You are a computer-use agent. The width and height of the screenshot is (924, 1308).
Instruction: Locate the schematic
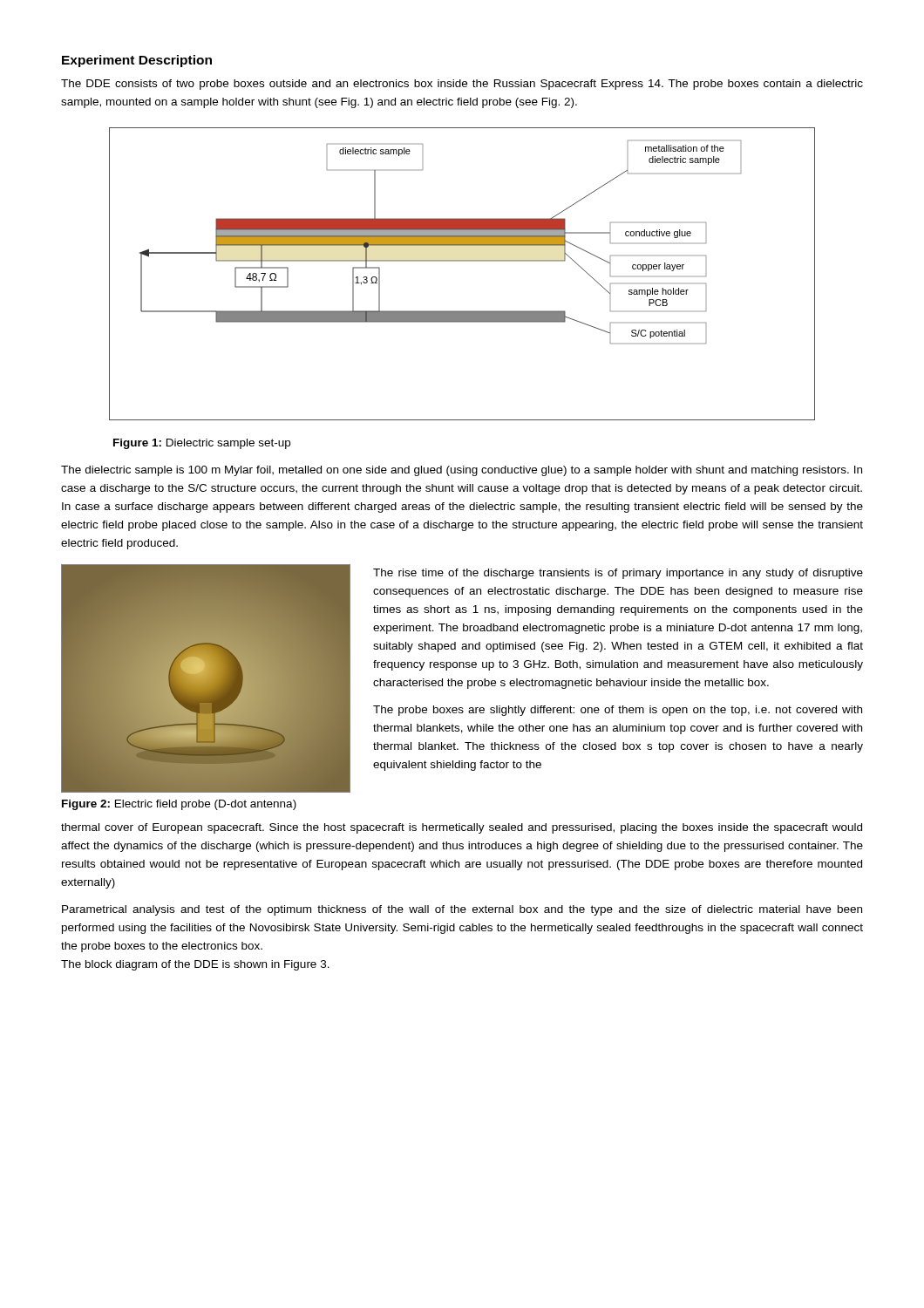click(462, 288)
